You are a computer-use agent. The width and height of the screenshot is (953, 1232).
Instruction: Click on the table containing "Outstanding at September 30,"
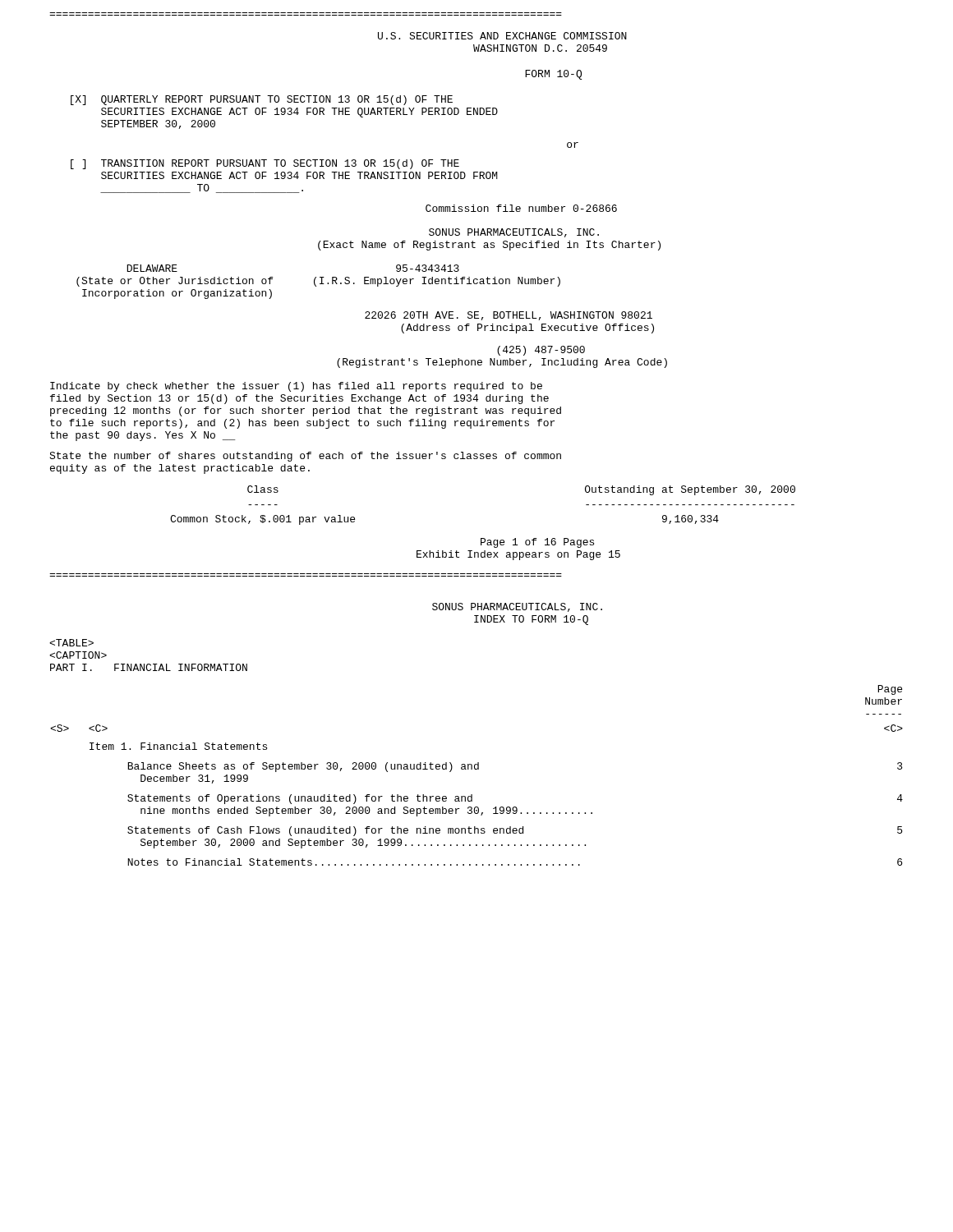(x=476, y=501)
